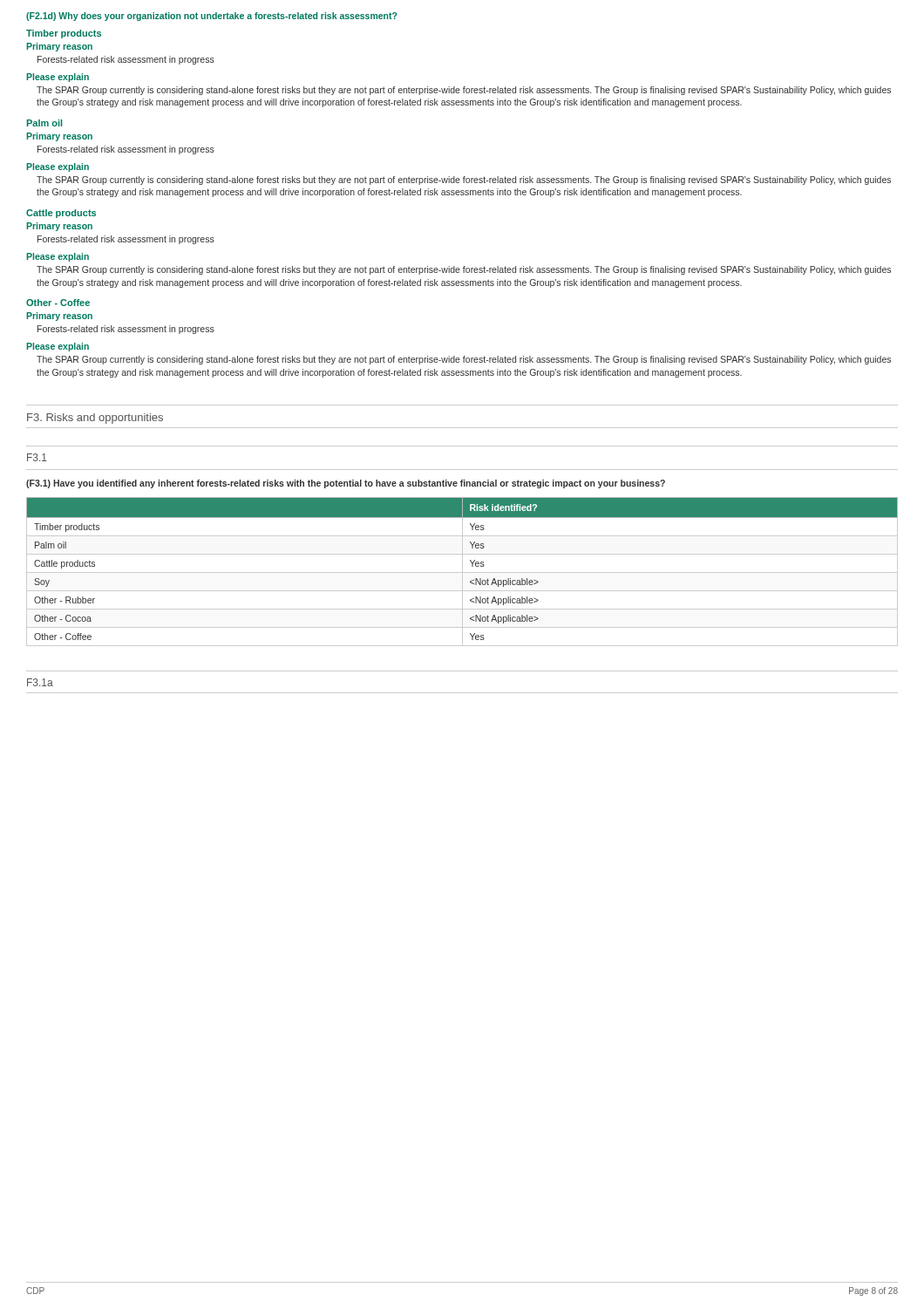924x1308 pixels.
Task: Select the table
Action: 462,572
